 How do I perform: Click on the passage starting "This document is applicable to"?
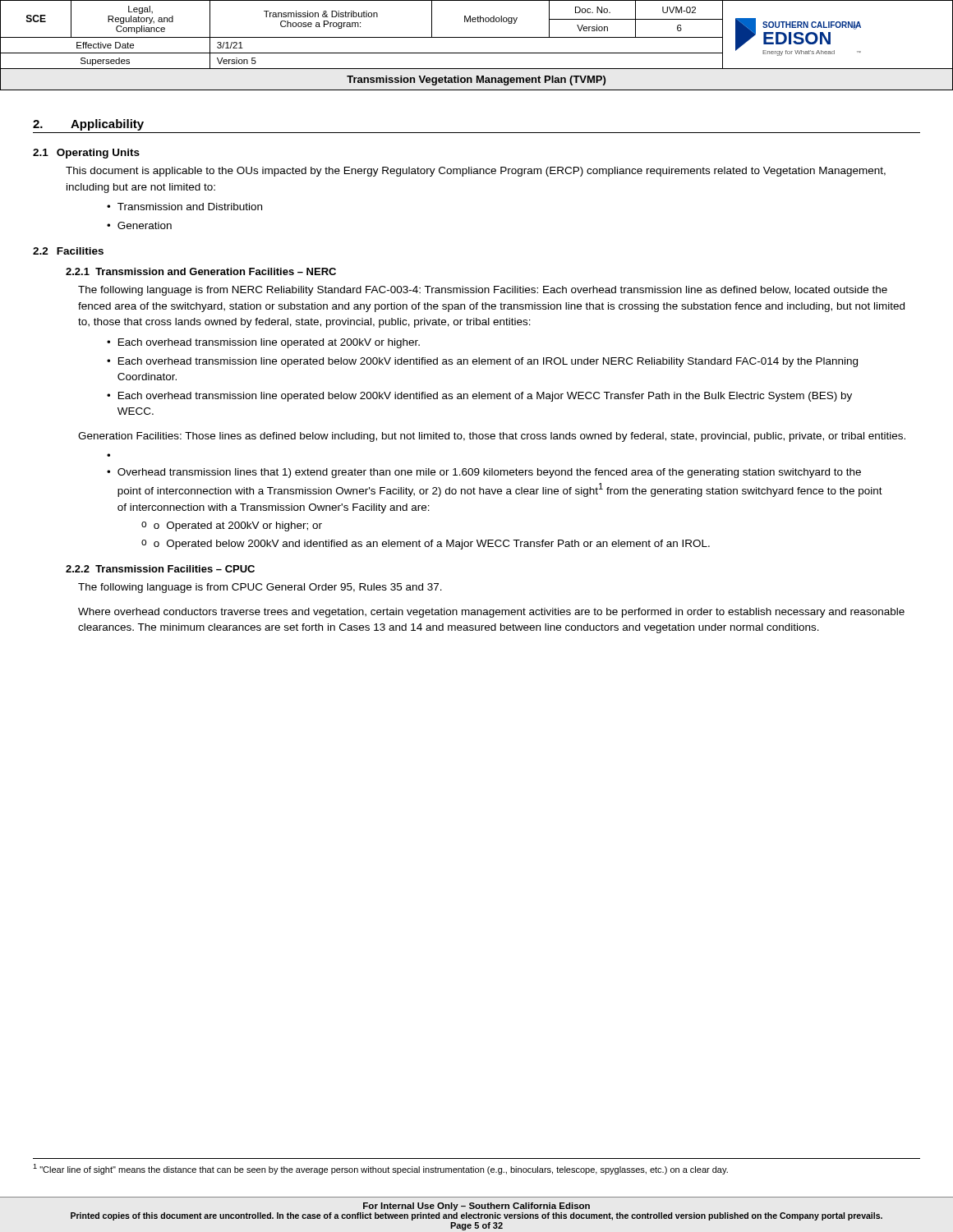point(476,178)
